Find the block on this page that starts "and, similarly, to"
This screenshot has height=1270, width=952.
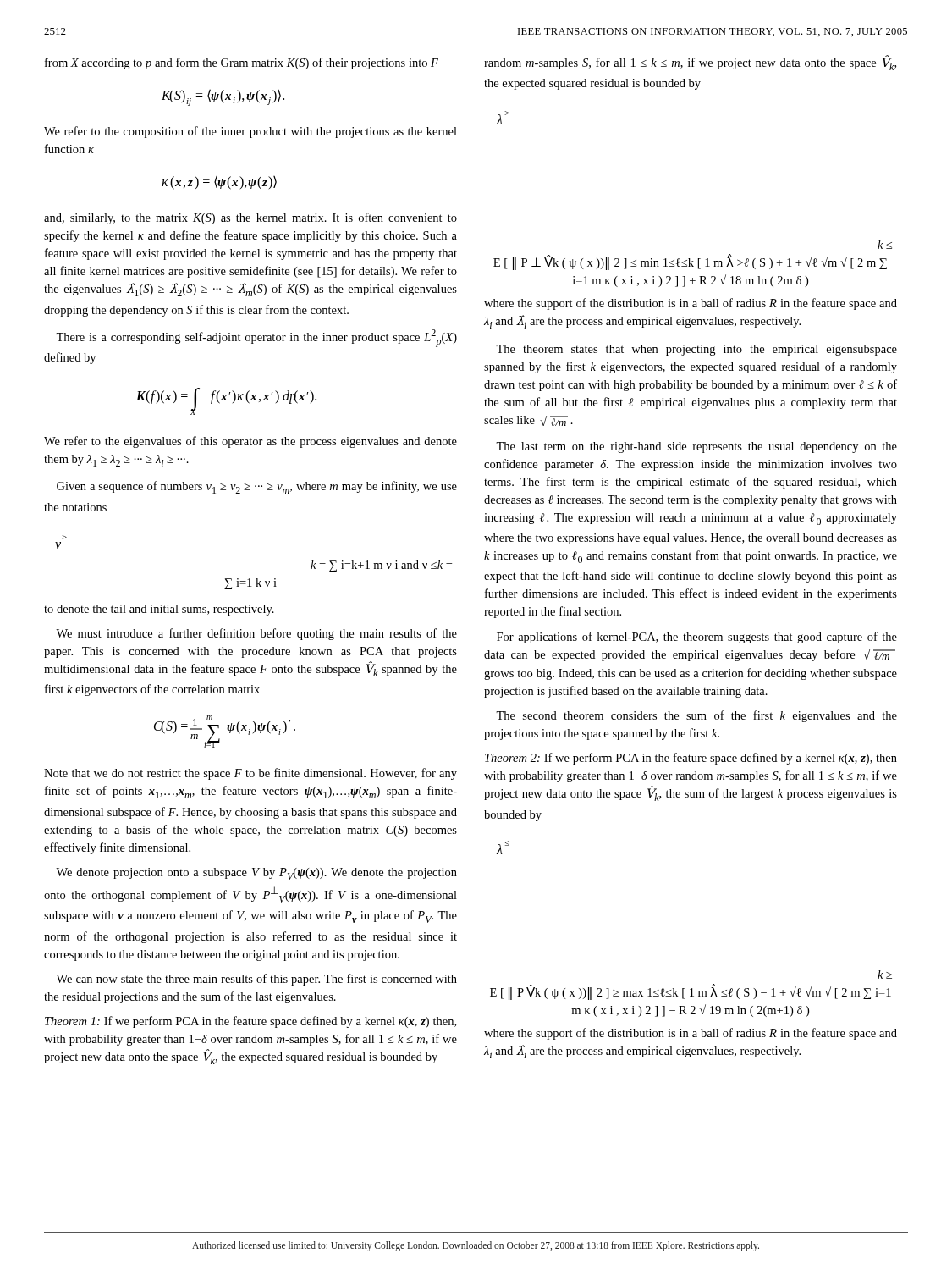pos(250,264)
